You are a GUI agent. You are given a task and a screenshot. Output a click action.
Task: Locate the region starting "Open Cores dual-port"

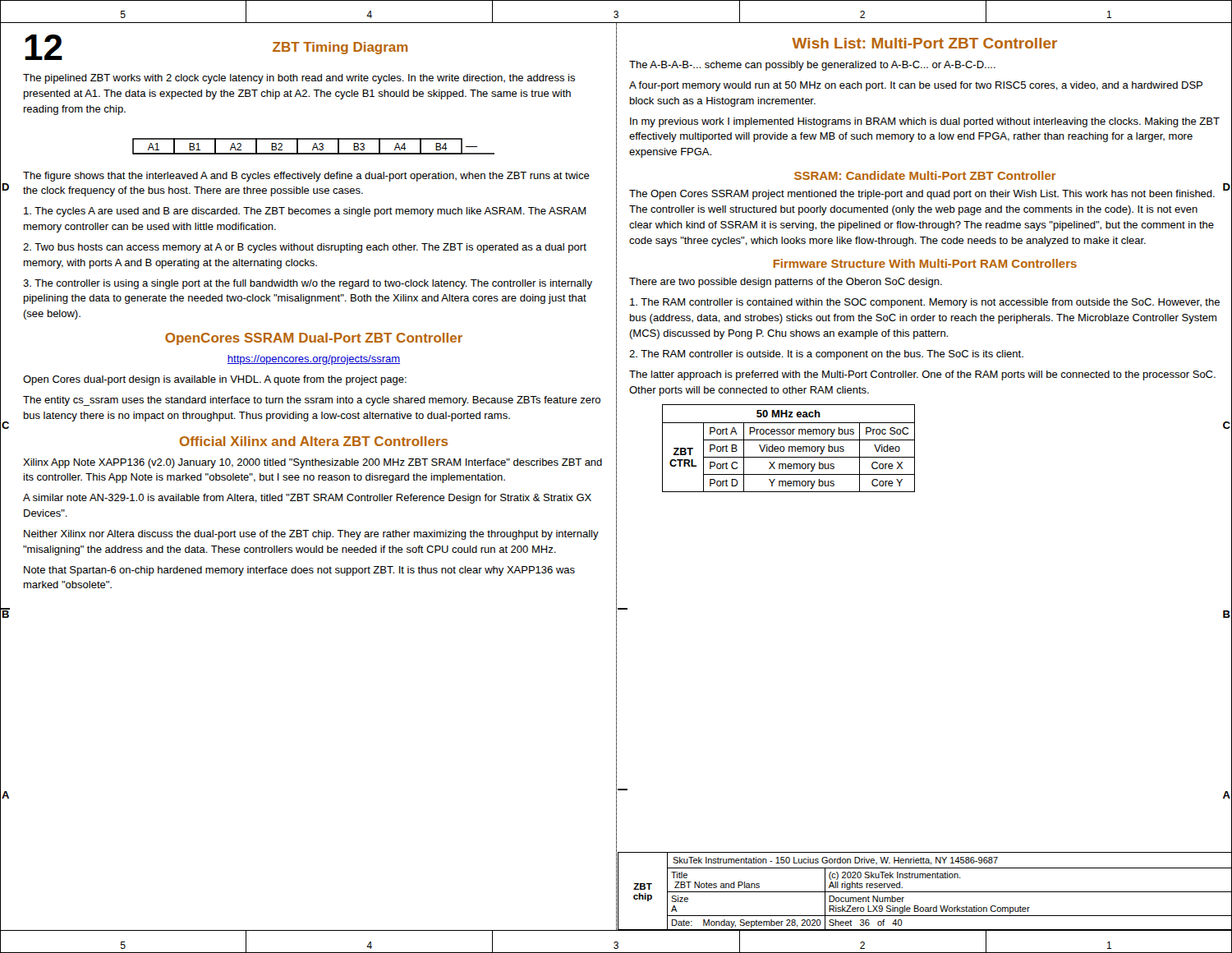coord(314,380)
